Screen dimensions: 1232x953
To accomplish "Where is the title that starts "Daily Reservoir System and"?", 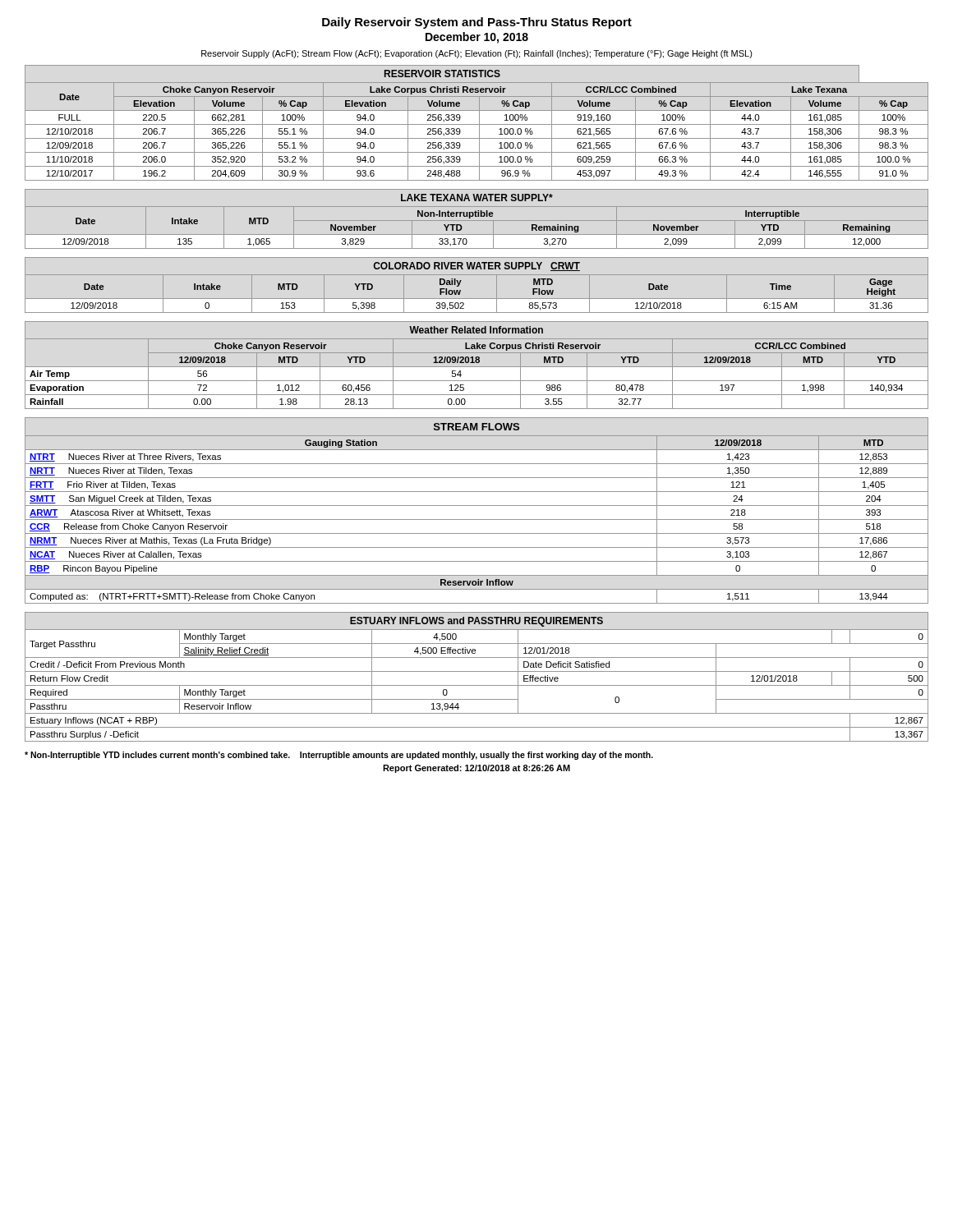I will (x=476, y=29).
